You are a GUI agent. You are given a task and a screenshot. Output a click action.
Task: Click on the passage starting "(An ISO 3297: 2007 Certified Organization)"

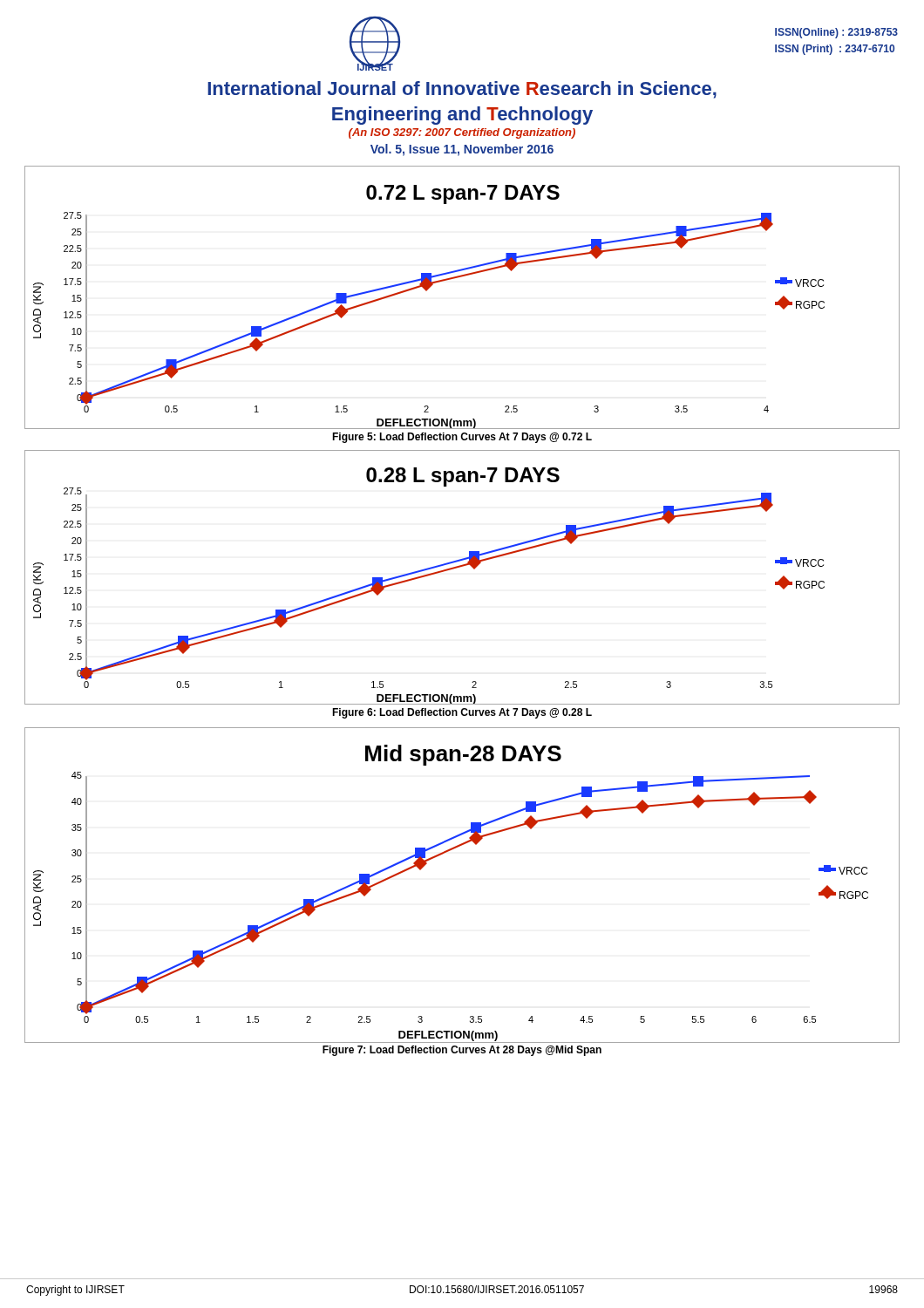(462, 132)
